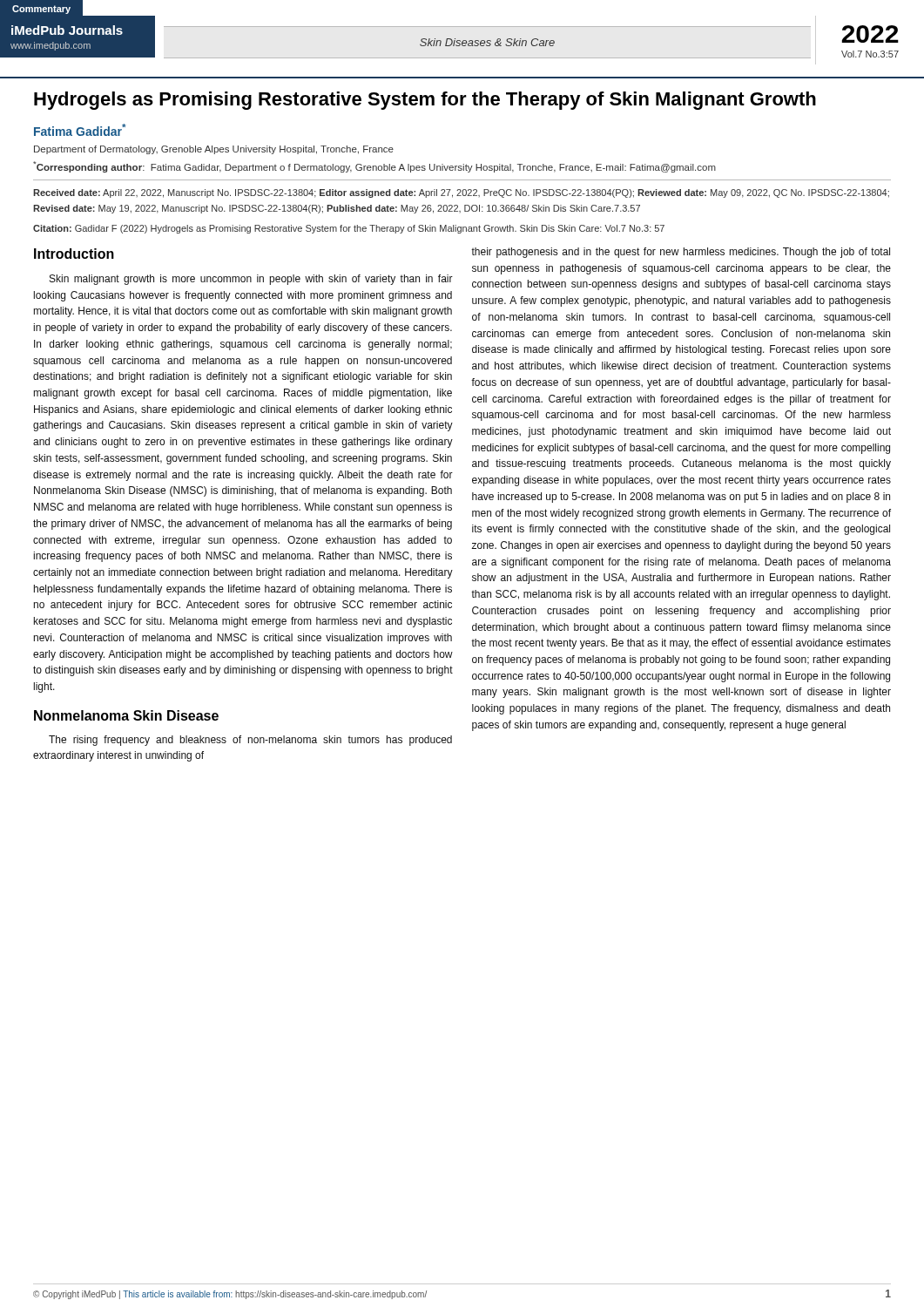Navigate to the text starting "Corresponding author: Fatima Gadidar,"
Image resolution: width=924 pixels, height=1307 pixels.
(374, 166)
